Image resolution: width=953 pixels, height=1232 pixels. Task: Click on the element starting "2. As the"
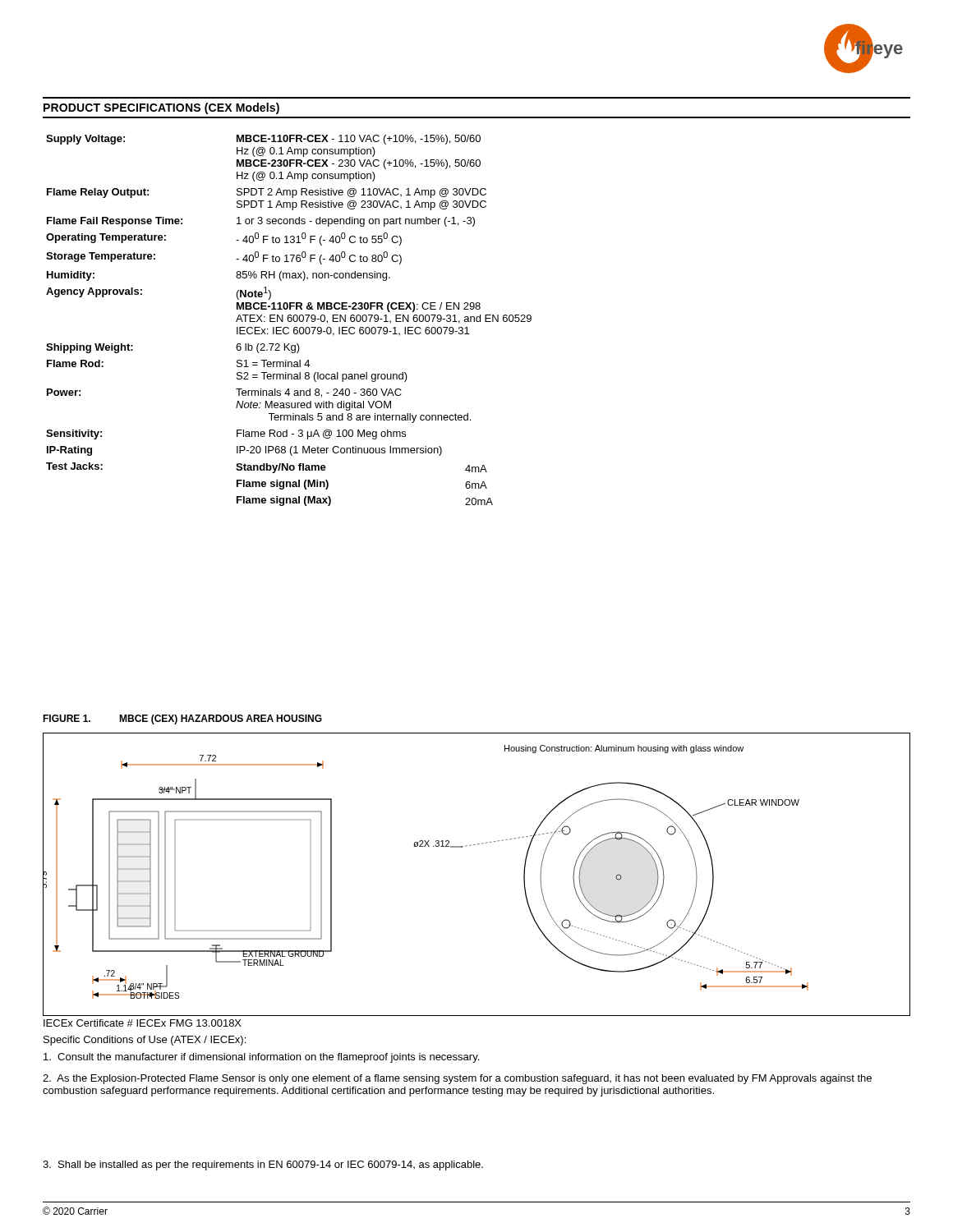457,1084
